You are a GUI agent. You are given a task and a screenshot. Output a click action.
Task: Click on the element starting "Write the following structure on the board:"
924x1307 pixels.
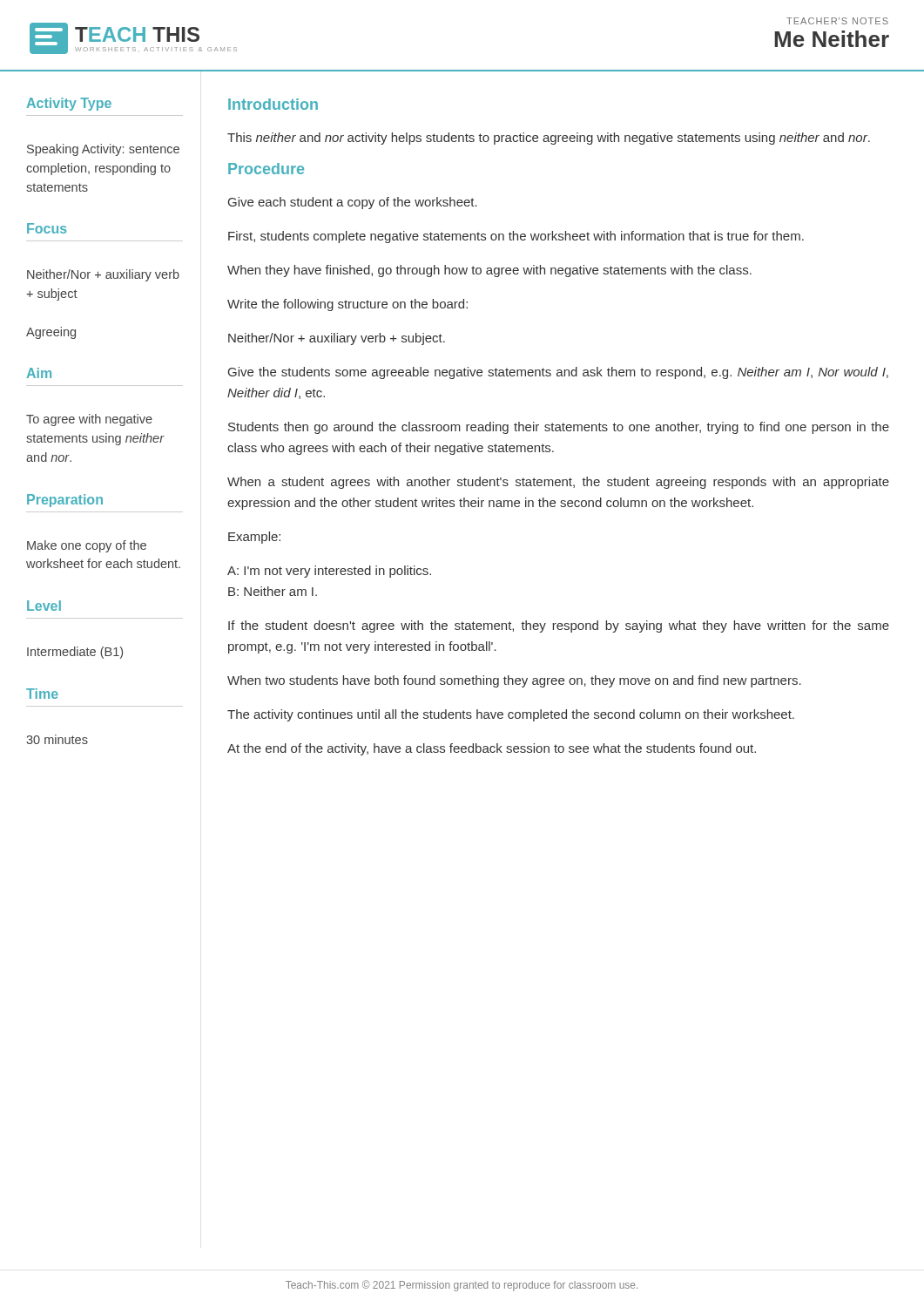pos(347,305)
